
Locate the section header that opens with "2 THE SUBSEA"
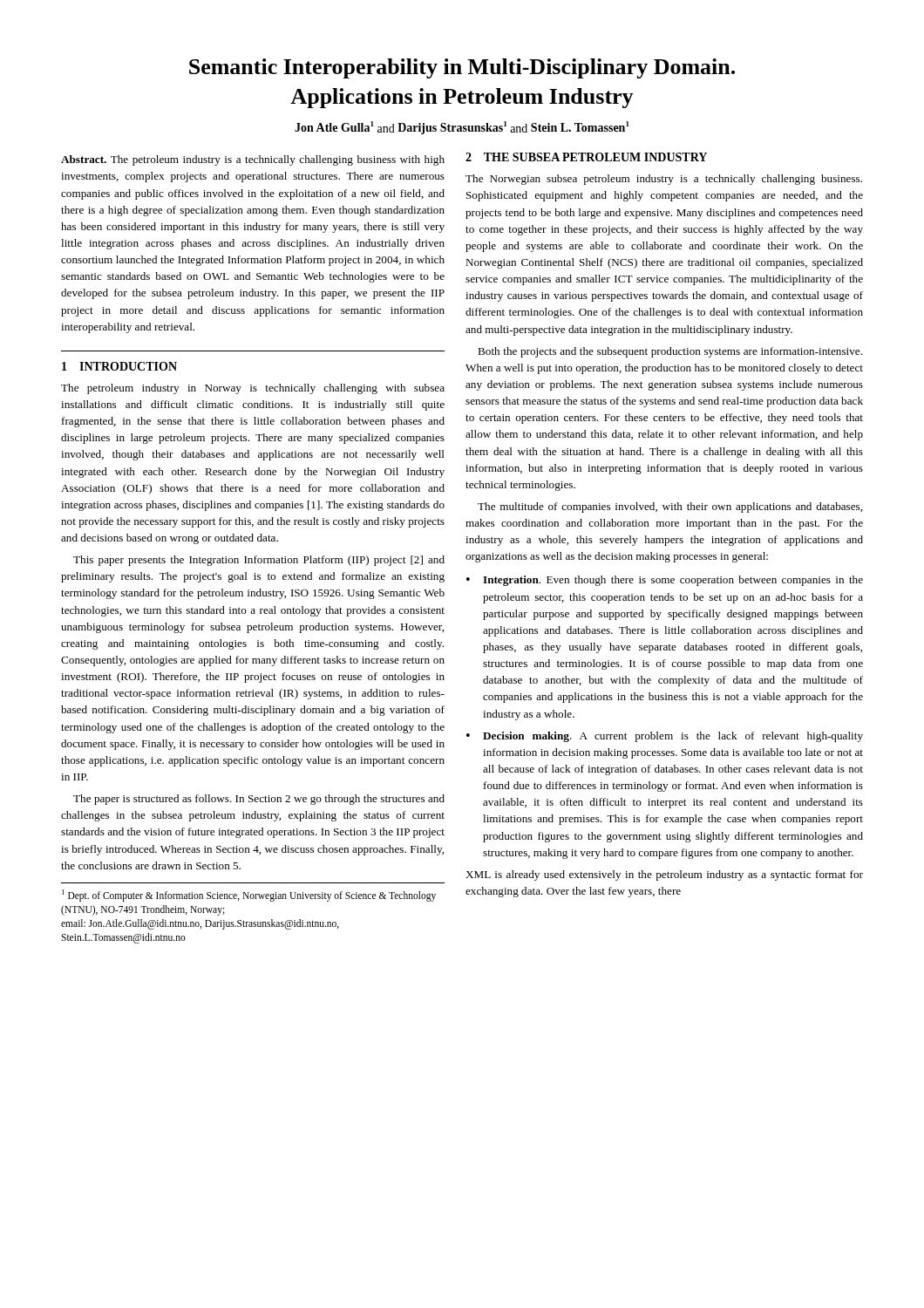586,158
